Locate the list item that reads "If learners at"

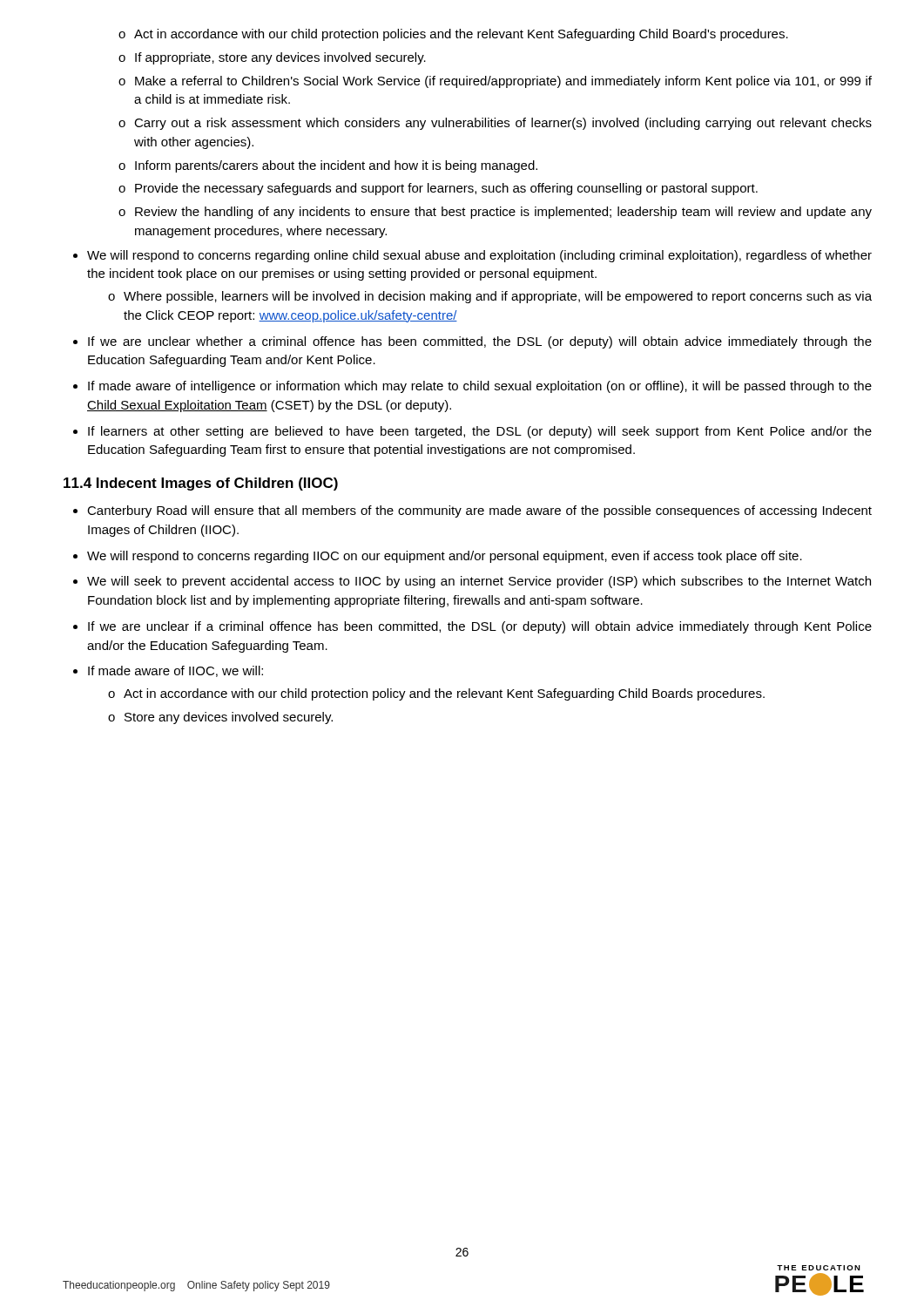click(479, 440)
